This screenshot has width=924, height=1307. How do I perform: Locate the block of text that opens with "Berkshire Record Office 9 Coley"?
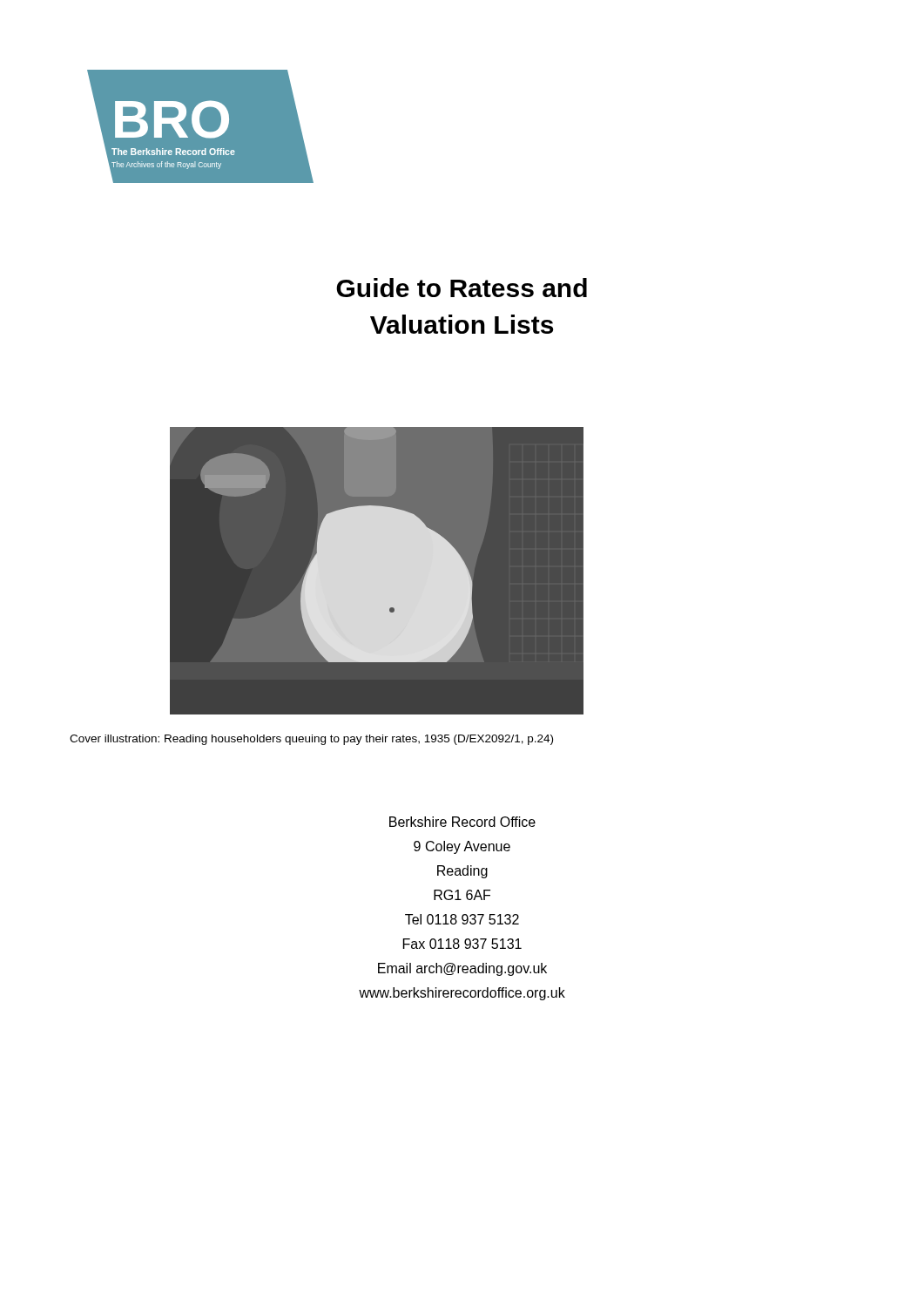click(462, 908)
